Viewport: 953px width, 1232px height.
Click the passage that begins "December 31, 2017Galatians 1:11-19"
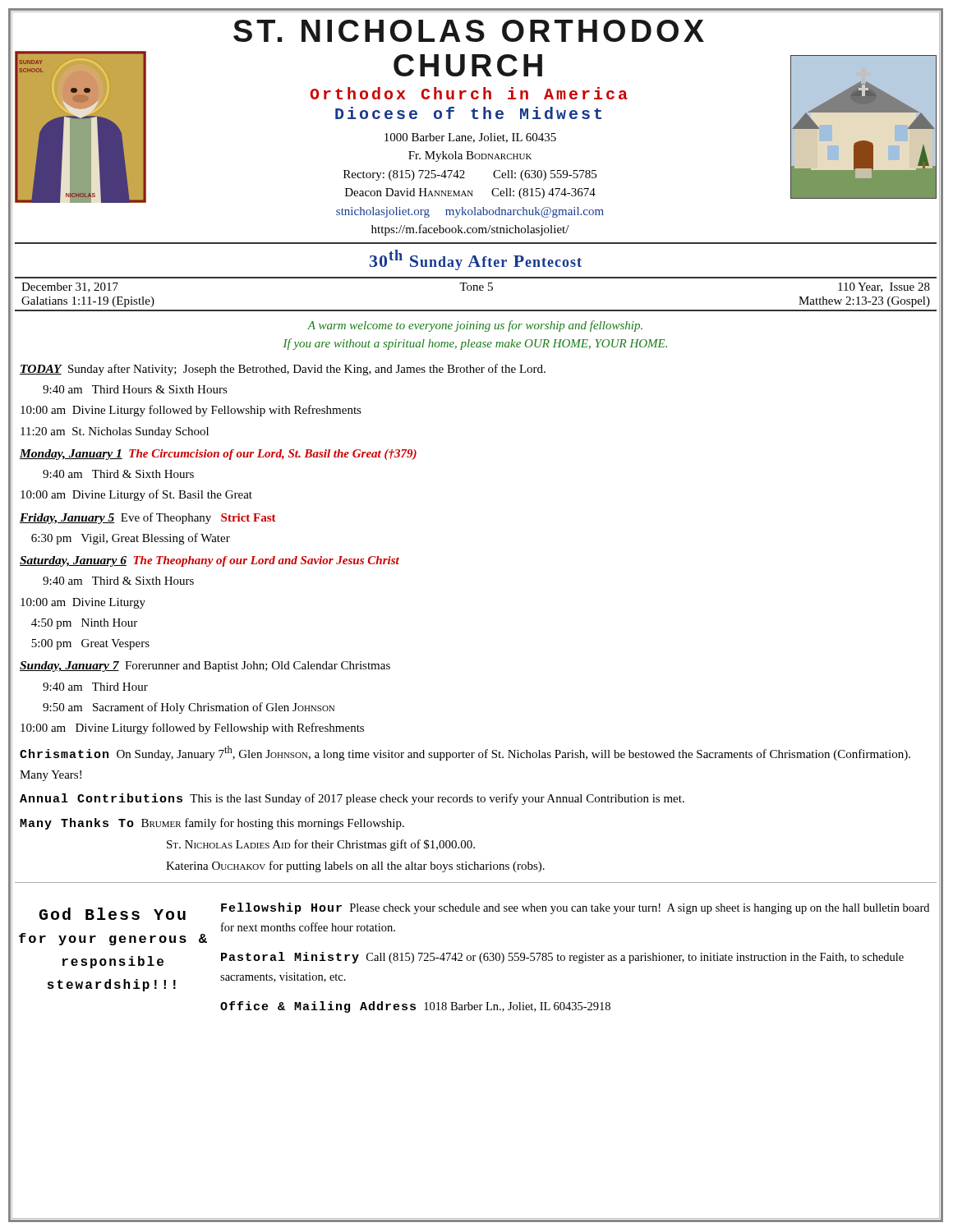[x=476, y=294]
